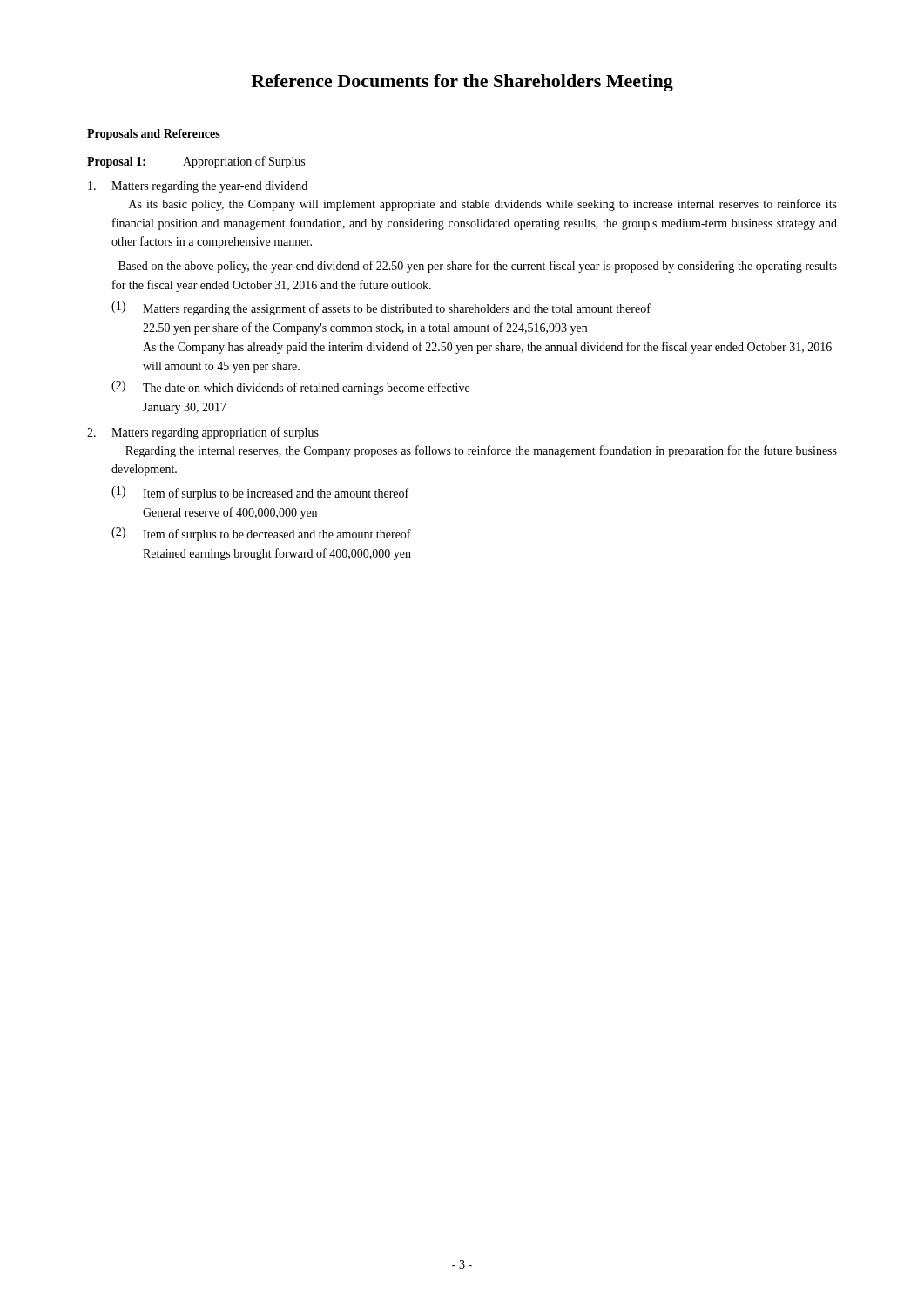This screenshot has width=924, height=1307.
Task: Click on the text block starting "Based on the above policy,"
Action: (474, 276)
